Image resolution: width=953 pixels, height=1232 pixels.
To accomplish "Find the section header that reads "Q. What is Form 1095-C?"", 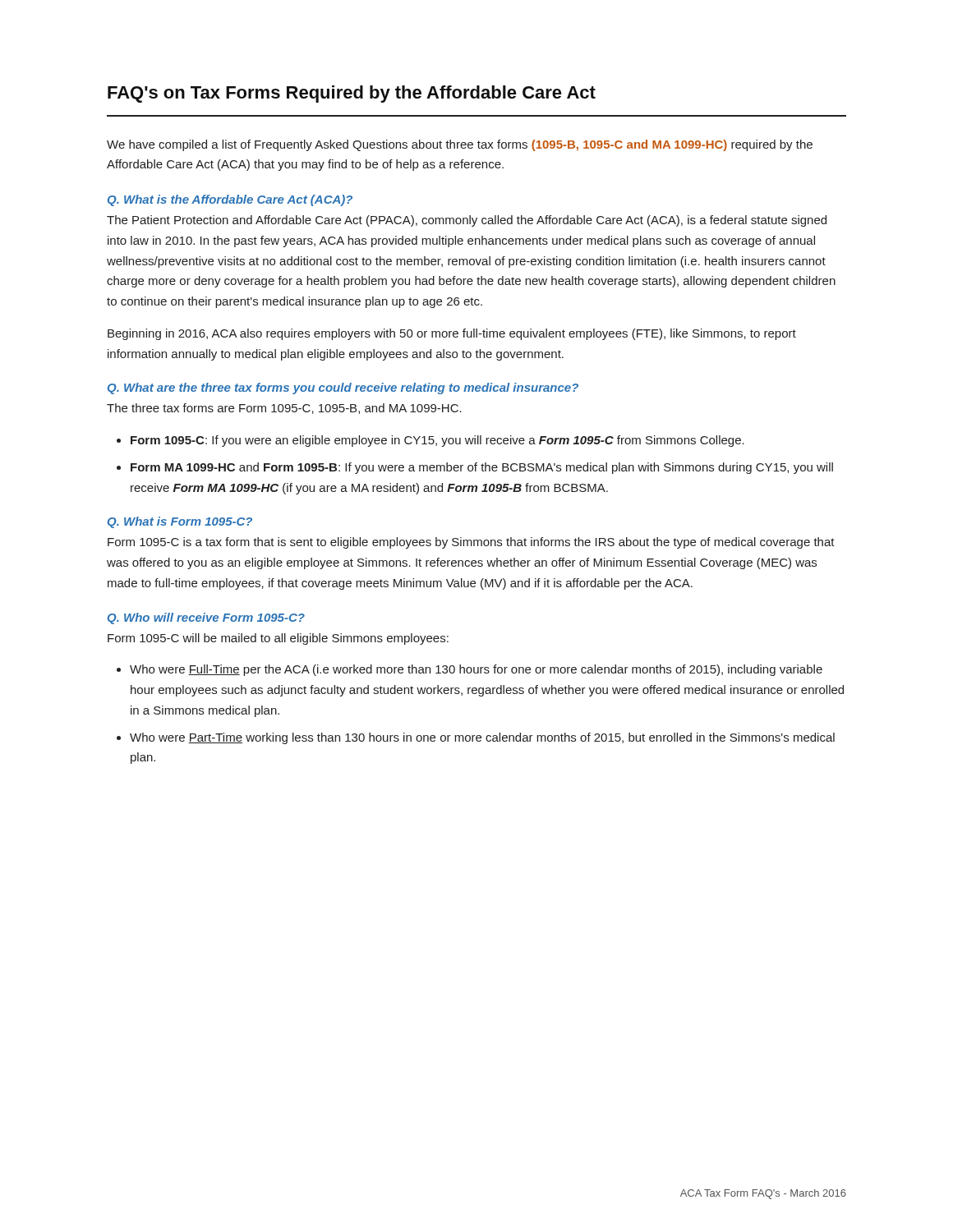I will coord(180,521).
